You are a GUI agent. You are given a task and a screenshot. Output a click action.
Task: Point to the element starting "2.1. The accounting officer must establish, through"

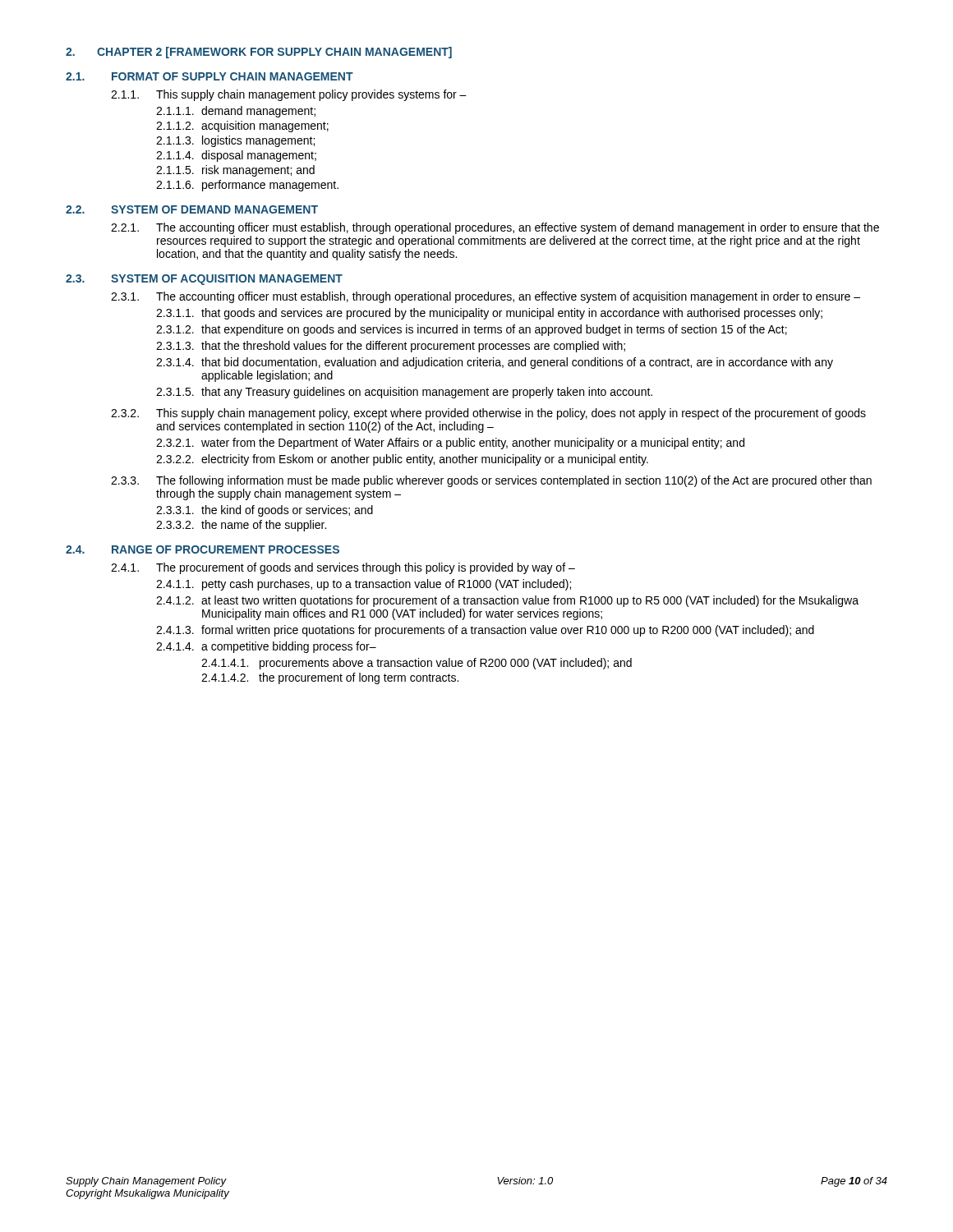(x=499, y=241)
